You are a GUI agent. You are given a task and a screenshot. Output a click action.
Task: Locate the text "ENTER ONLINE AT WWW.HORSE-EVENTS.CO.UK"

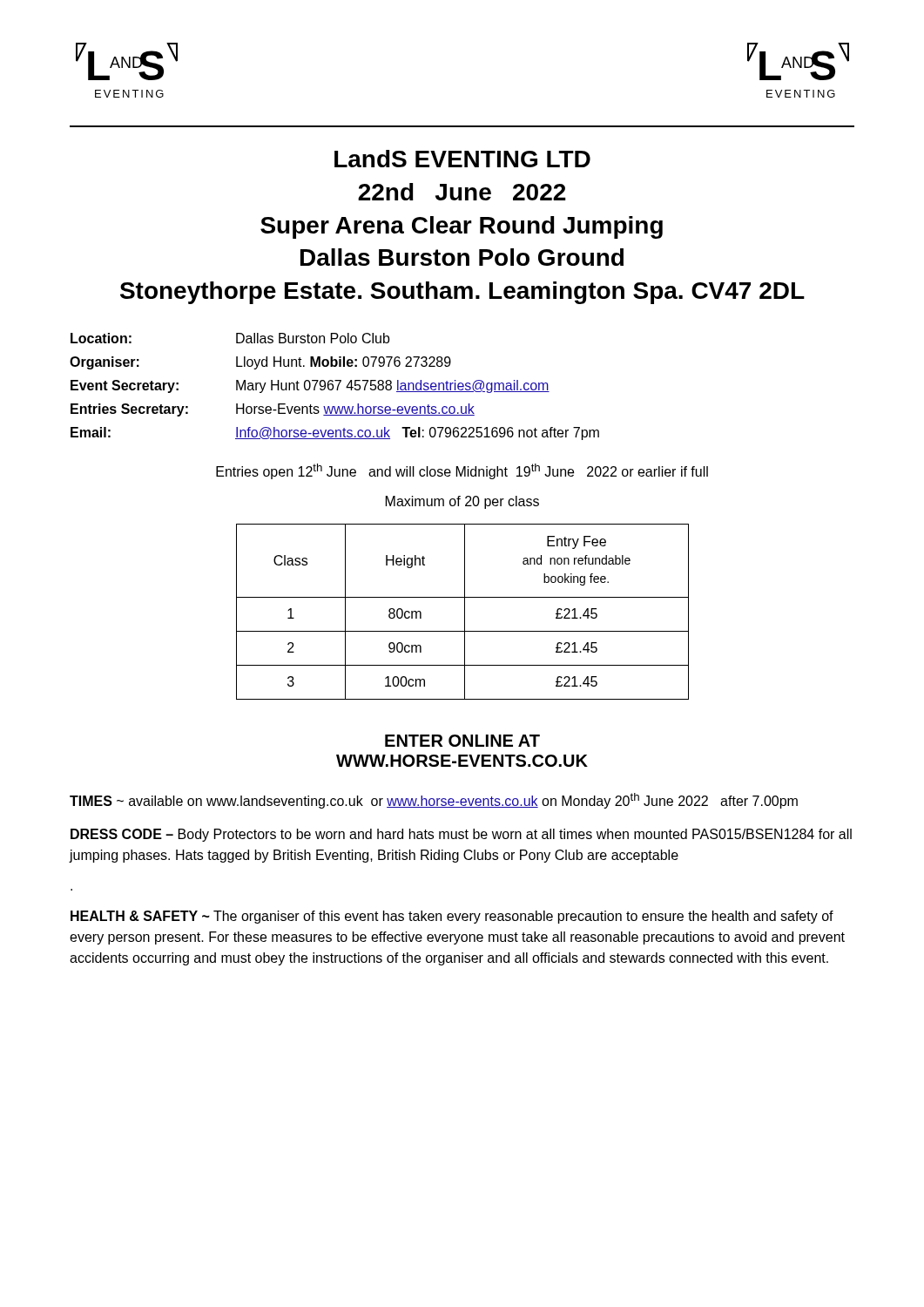tap(462, 750)
